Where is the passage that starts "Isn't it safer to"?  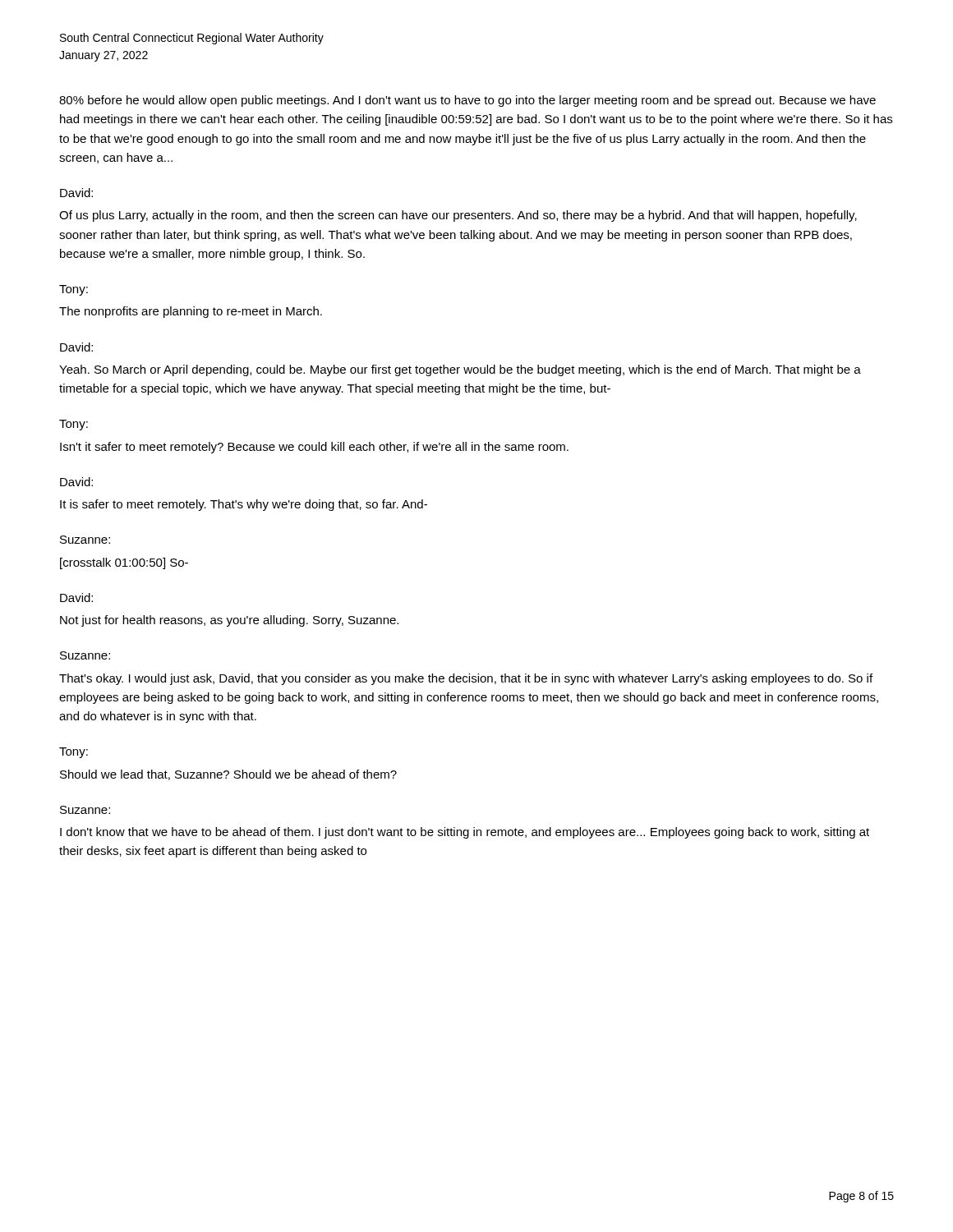point(314,446)
